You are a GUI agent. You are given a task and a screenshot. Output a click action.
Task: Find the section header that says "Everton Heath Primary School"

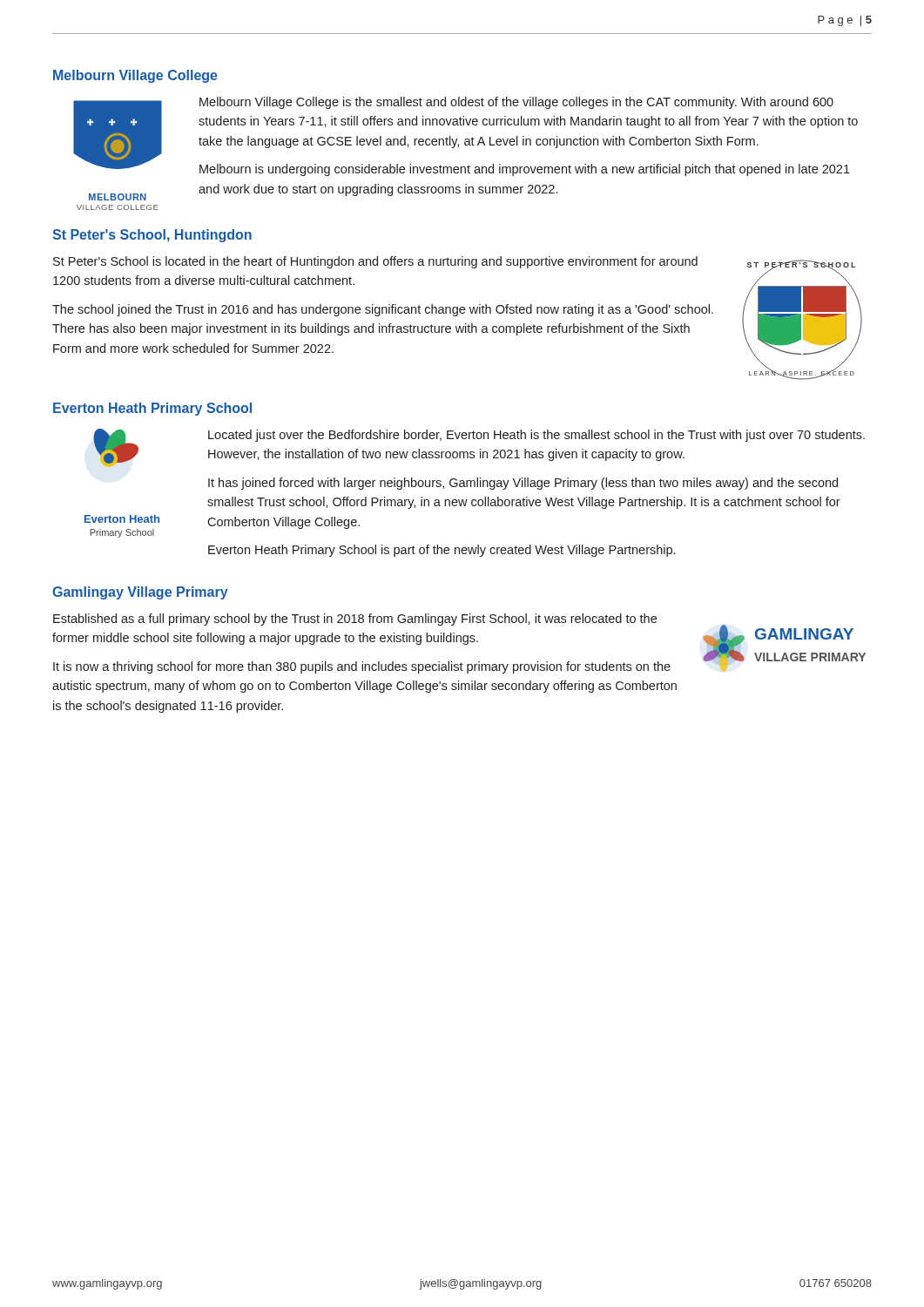click(153, 408)
